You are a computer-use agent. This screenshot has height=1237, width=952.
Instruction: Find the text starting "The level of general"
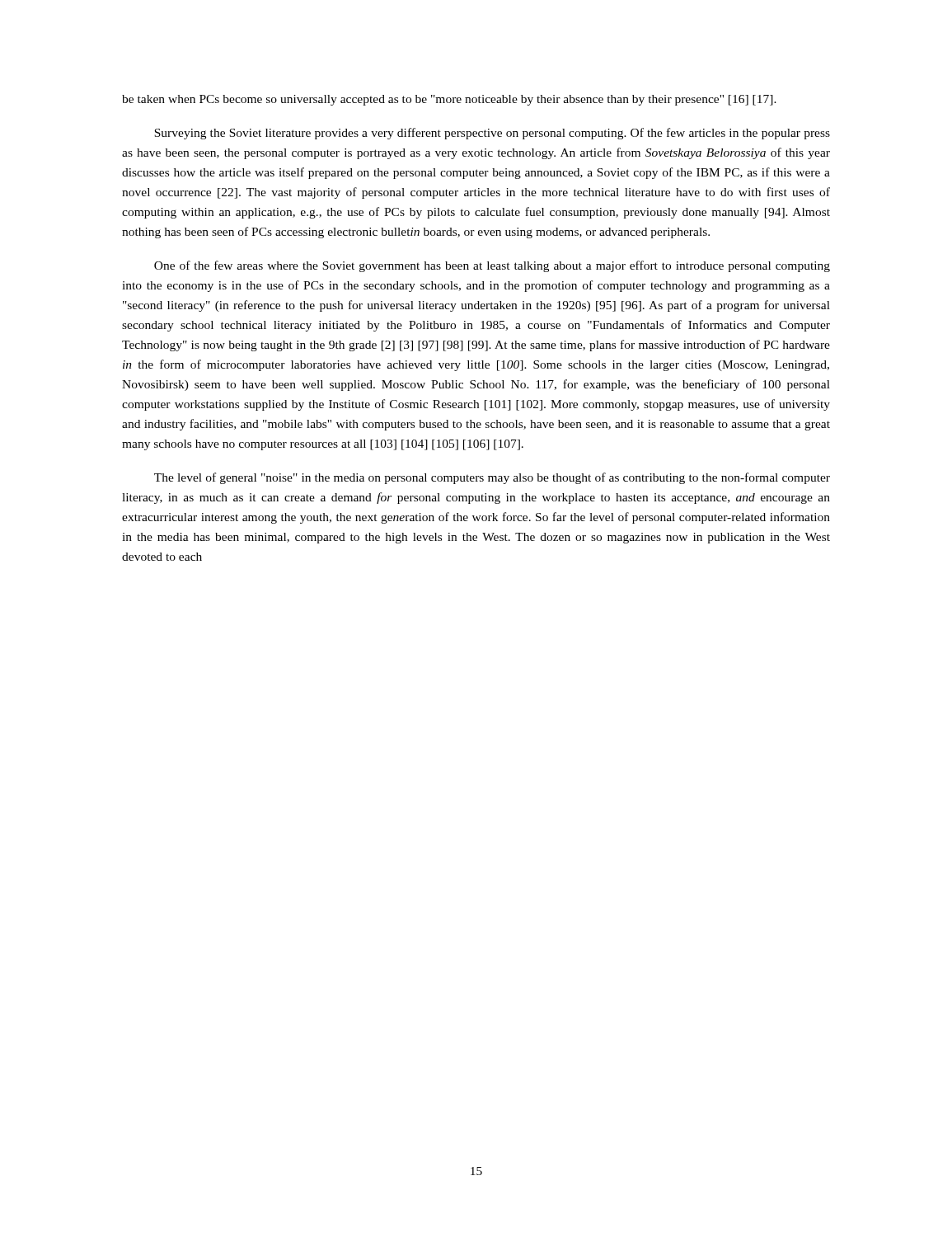point(476,517)
